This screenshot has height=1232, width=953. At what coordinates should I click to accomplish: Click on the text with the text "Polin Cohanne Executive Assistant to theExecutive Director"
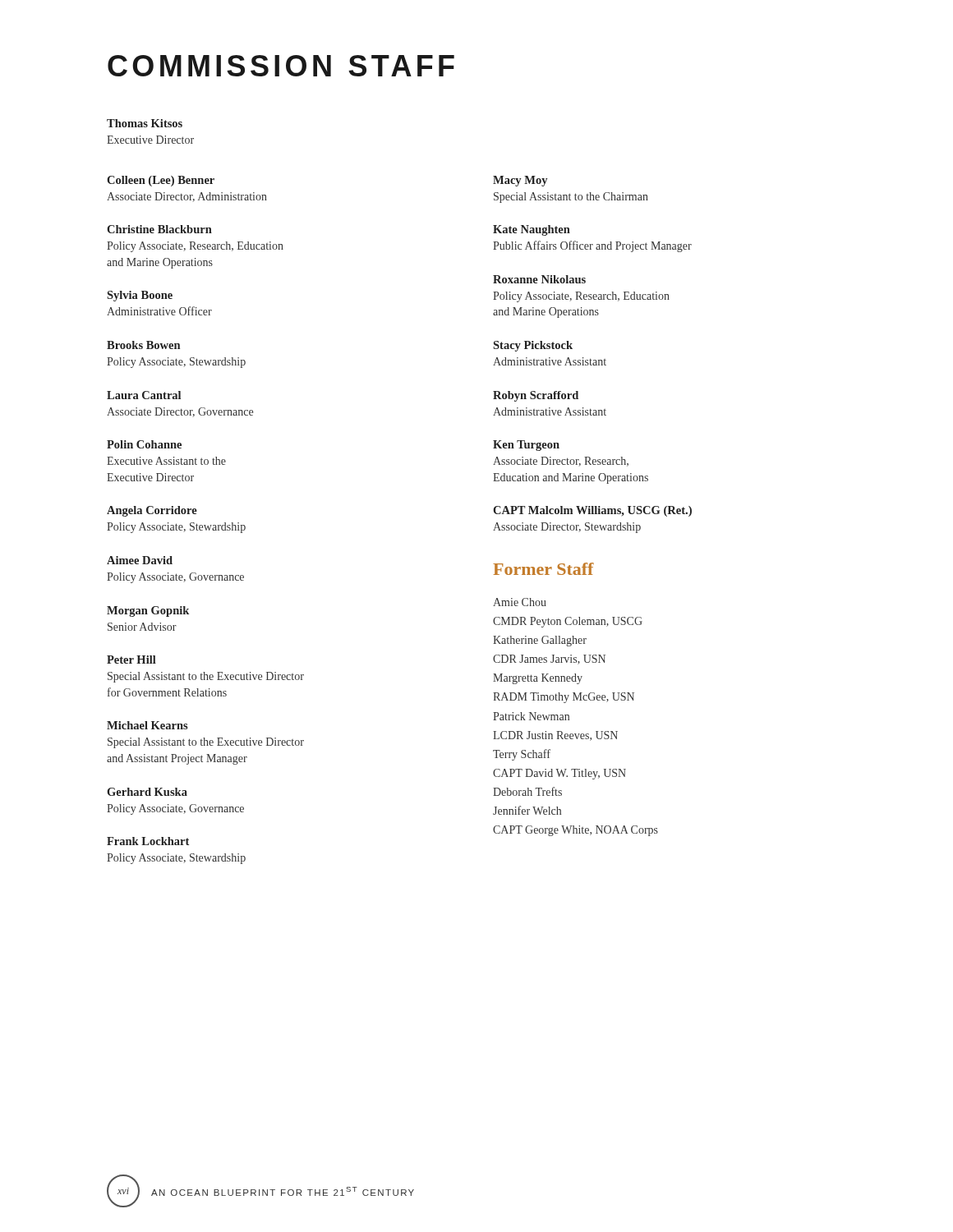[x=144, y=444]
